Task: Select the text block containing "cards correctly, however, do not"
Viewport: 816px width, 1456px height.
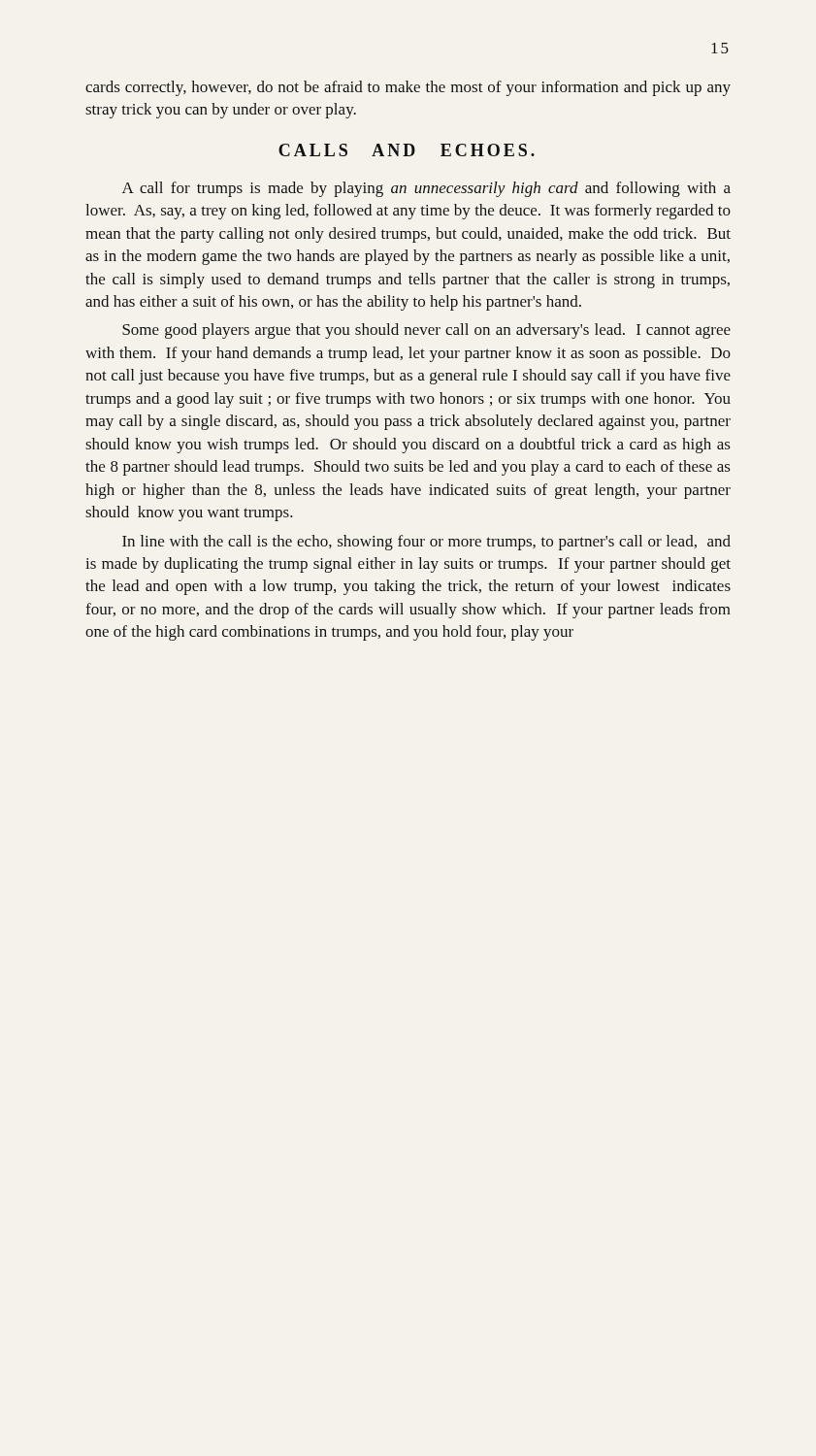Action: [x=408, y=98]
